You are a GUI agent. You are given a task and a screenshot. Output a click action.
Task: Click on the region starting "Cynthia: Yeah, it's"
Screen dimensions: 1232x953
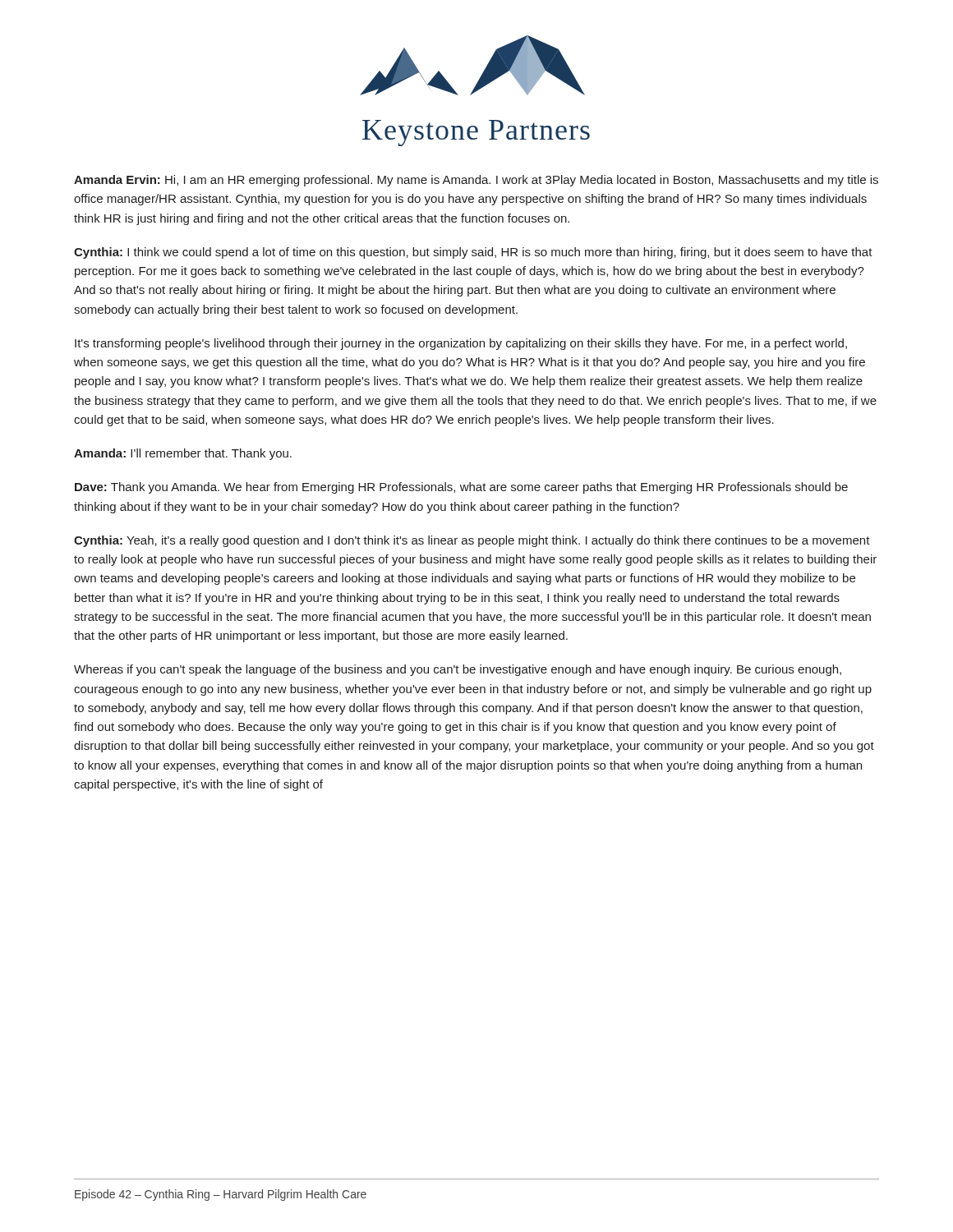pos(475,588)
